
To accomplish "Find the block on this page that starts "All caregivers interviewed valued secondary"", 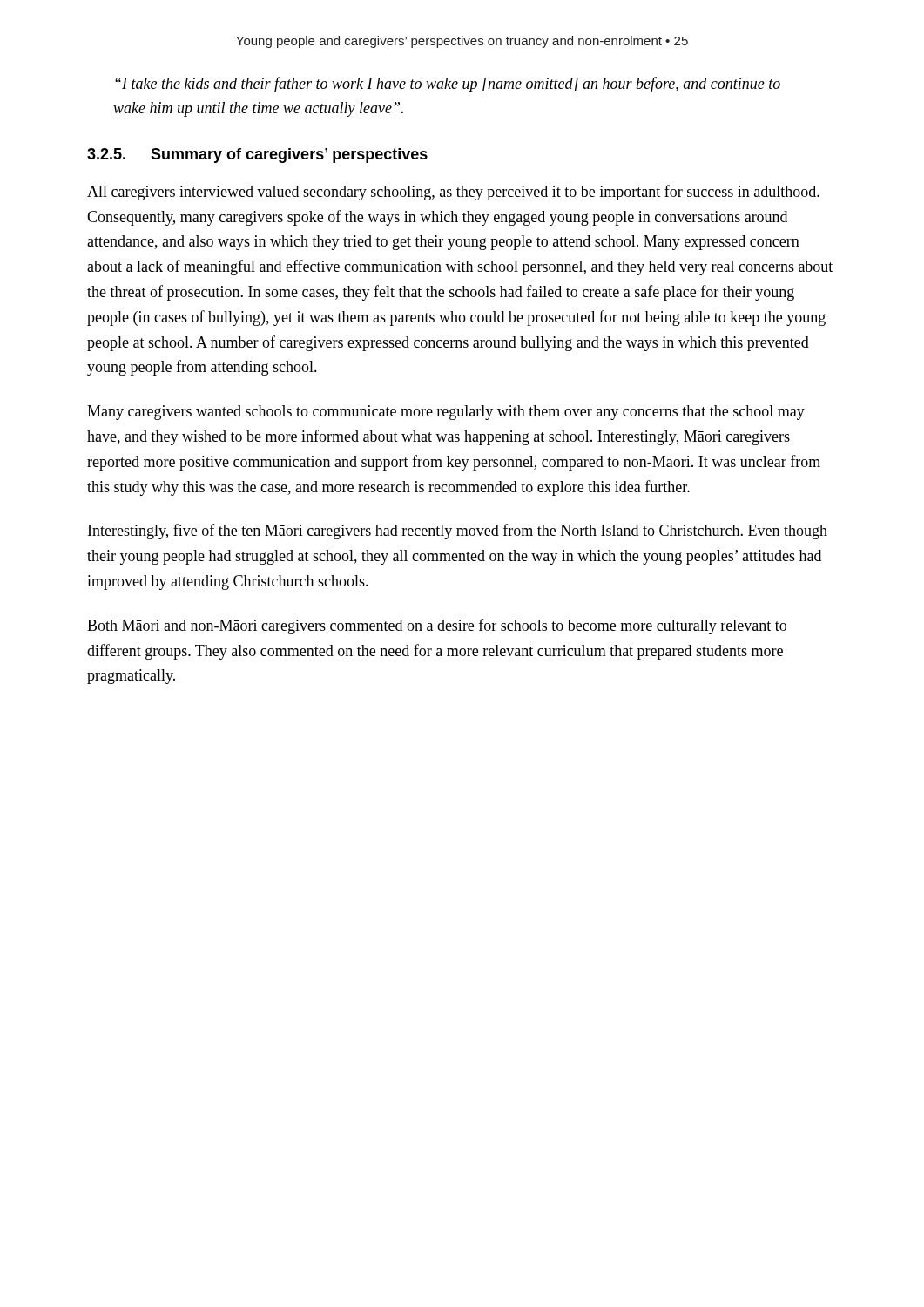I will coord(460,279).
